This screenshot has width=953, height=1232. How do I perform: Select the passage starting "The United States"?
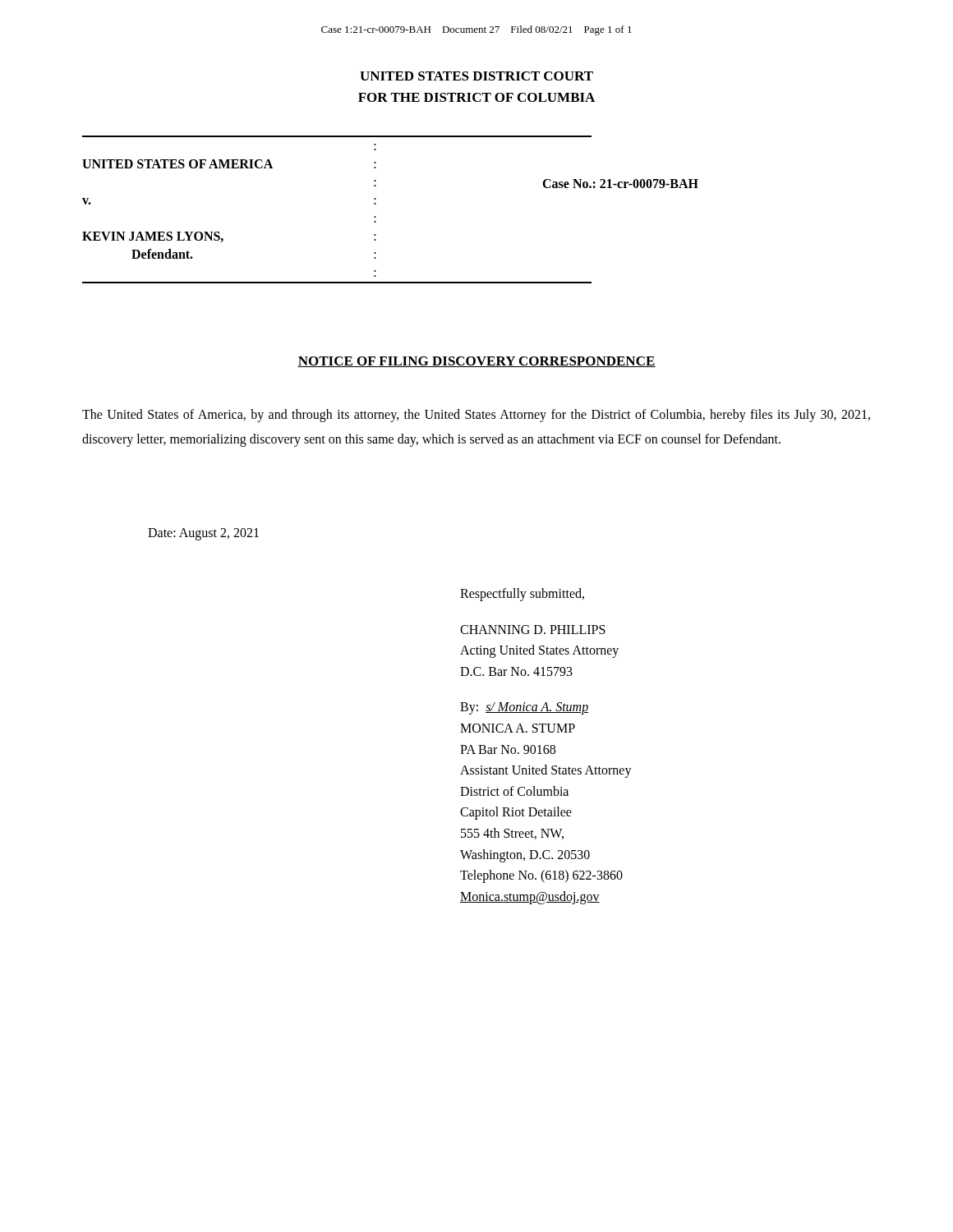476,427
